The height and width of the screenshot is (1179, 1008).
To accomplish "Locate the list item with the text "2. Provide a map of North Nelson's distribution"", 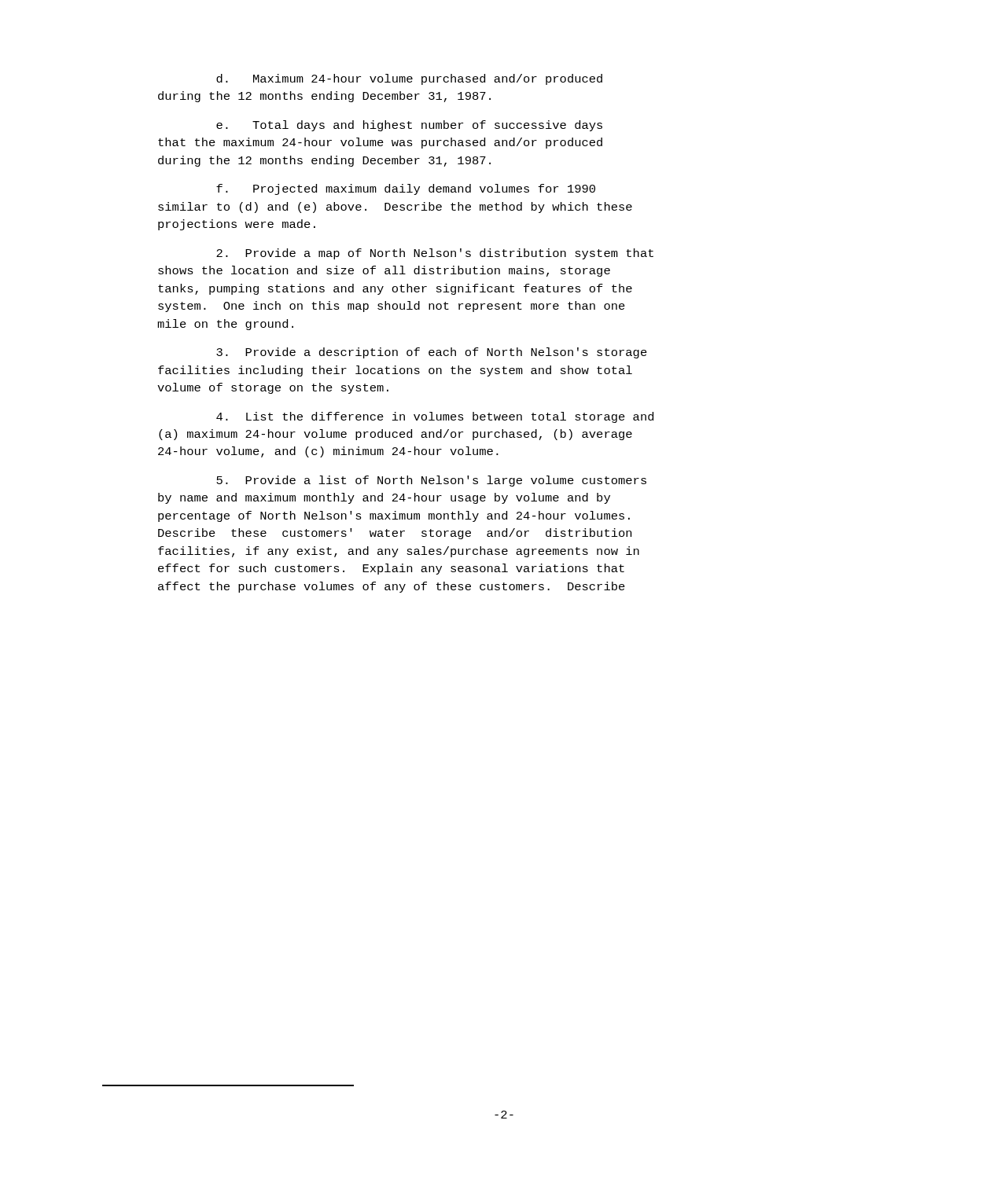I will pos(406,289).
